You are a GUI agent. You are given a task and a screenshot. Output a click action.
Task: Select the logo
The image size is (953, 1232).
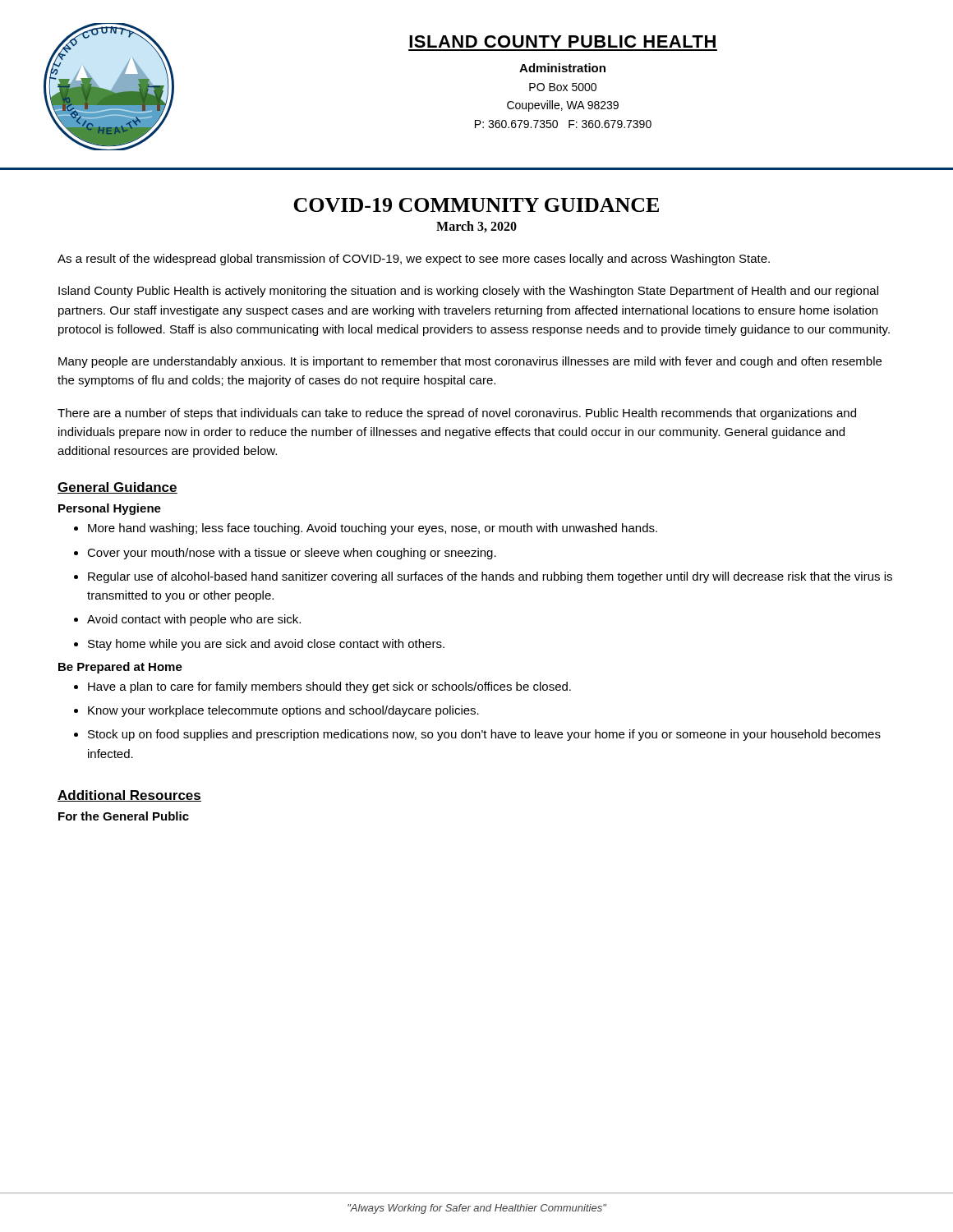(115, 88)
